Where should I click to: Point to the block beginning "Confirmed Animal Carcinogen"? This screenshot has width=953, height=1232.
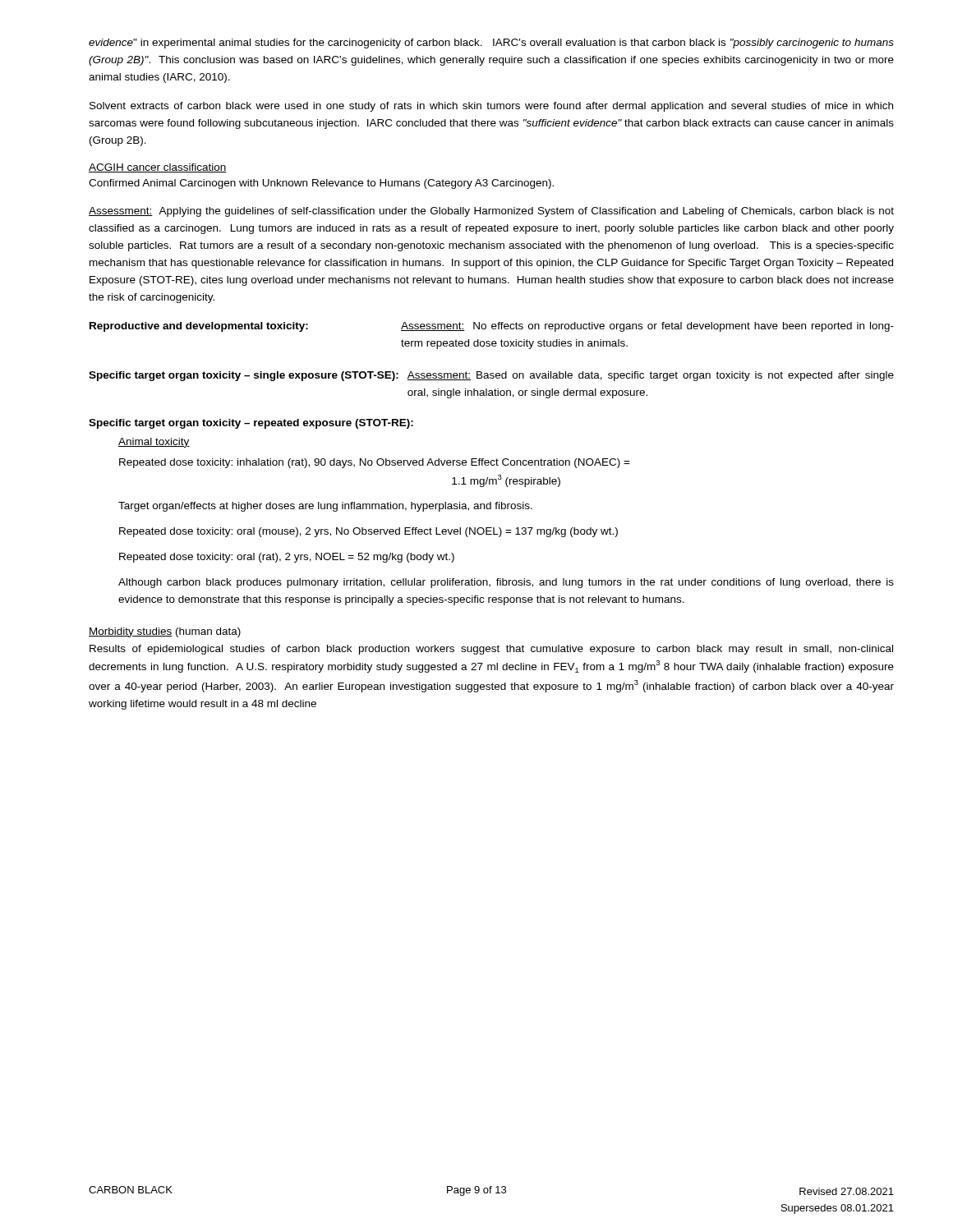tap(322, 182)
